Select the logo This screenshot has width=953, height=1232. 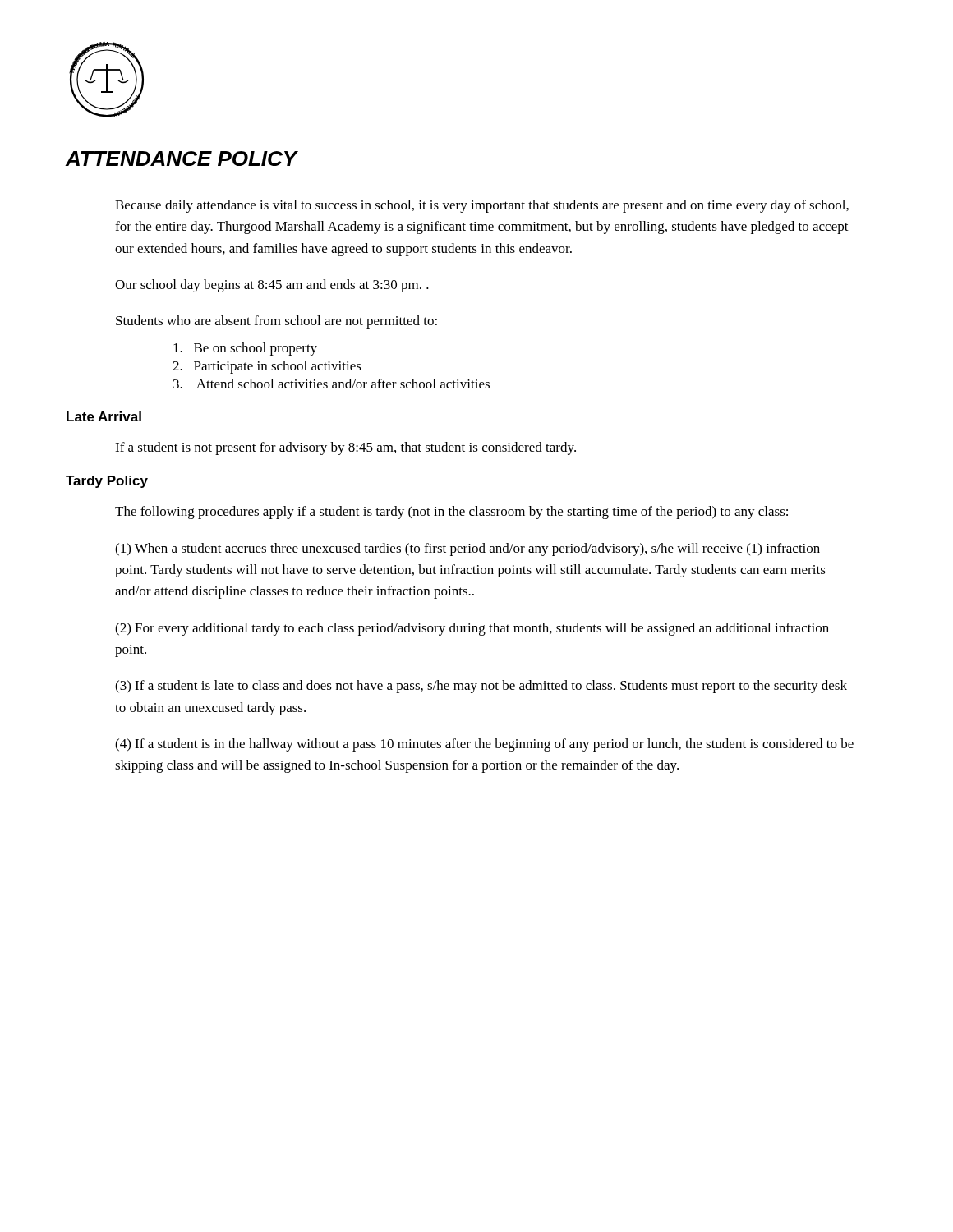(476, 82)
